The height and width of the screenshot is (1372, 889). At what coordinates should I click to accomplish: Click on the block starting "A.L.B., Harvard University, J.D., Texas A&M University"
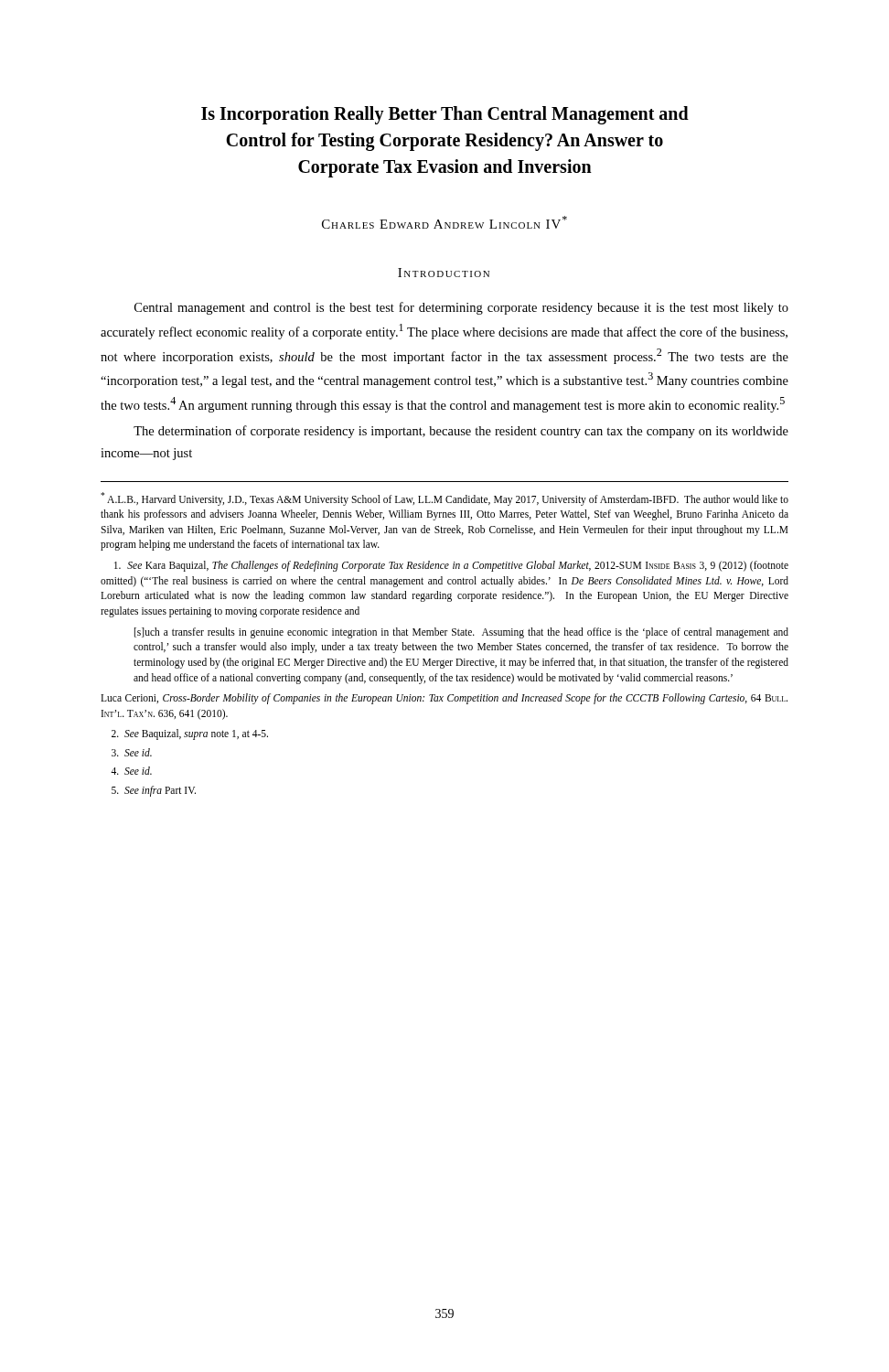444,520
